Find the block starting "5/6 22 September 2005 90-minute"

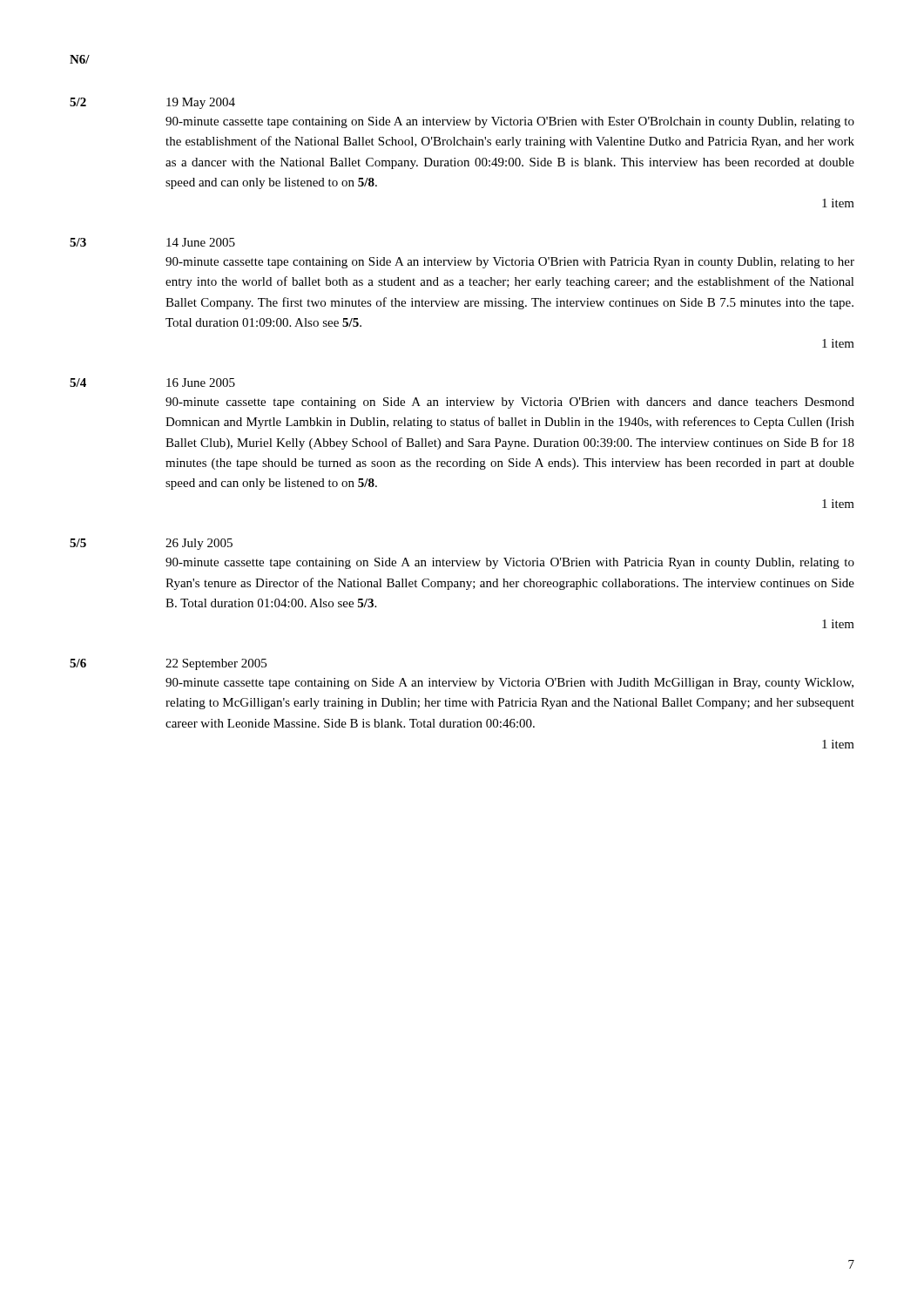(462, 704)
